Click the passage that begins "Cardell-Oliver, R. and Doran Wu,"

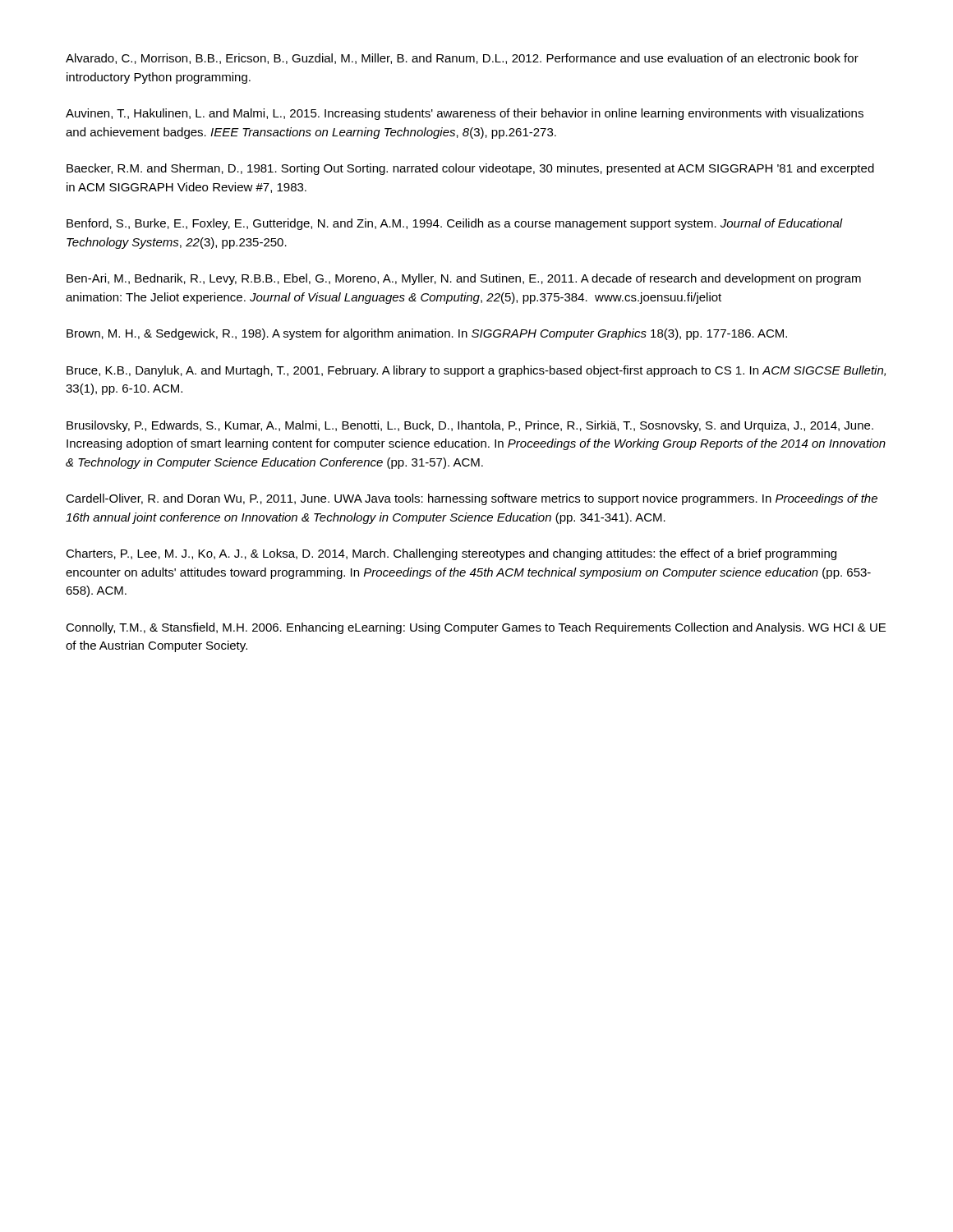(472, 507)
